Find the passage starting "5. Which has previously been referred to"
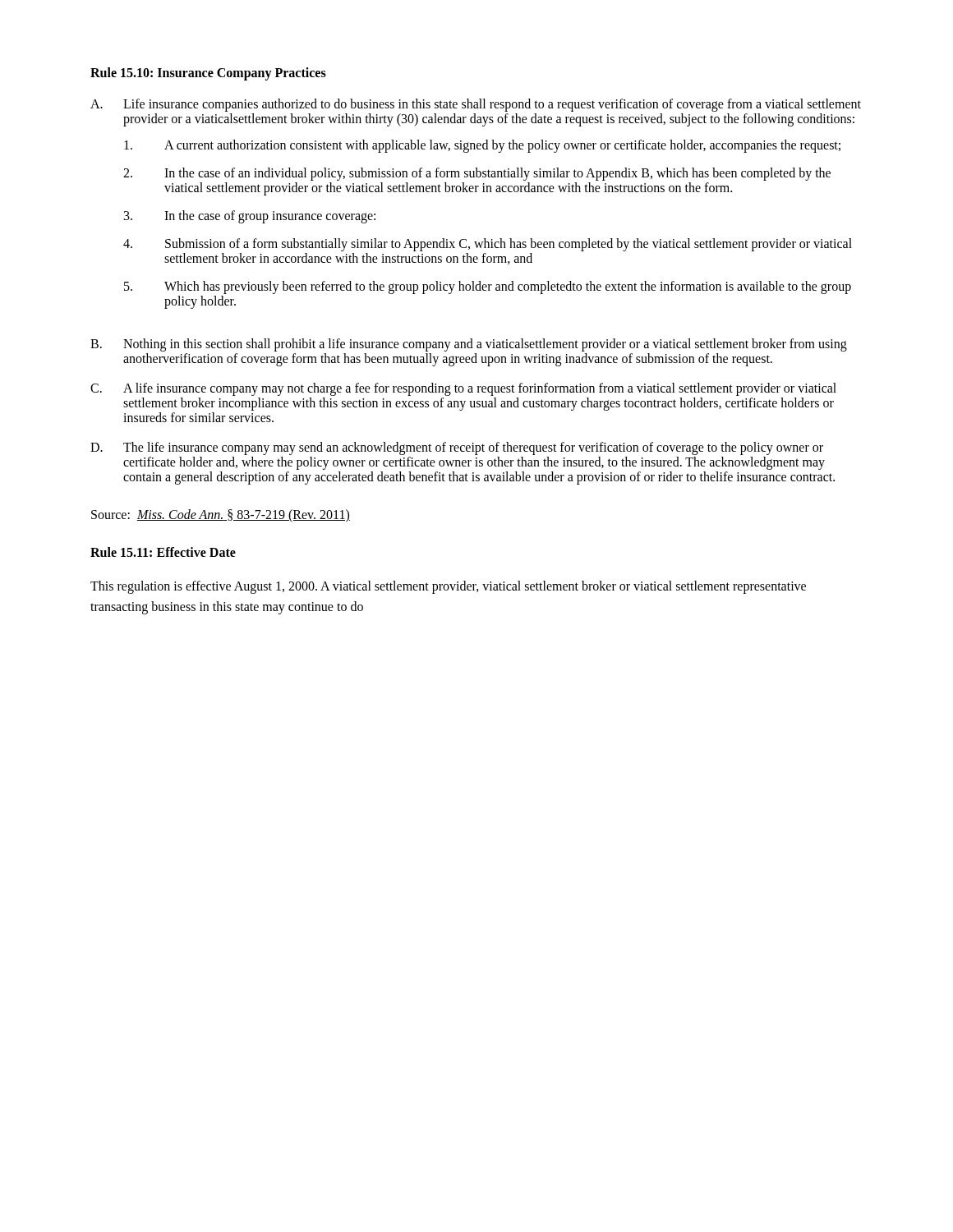Screen dimensions: 1232x953 click(493, 294)
